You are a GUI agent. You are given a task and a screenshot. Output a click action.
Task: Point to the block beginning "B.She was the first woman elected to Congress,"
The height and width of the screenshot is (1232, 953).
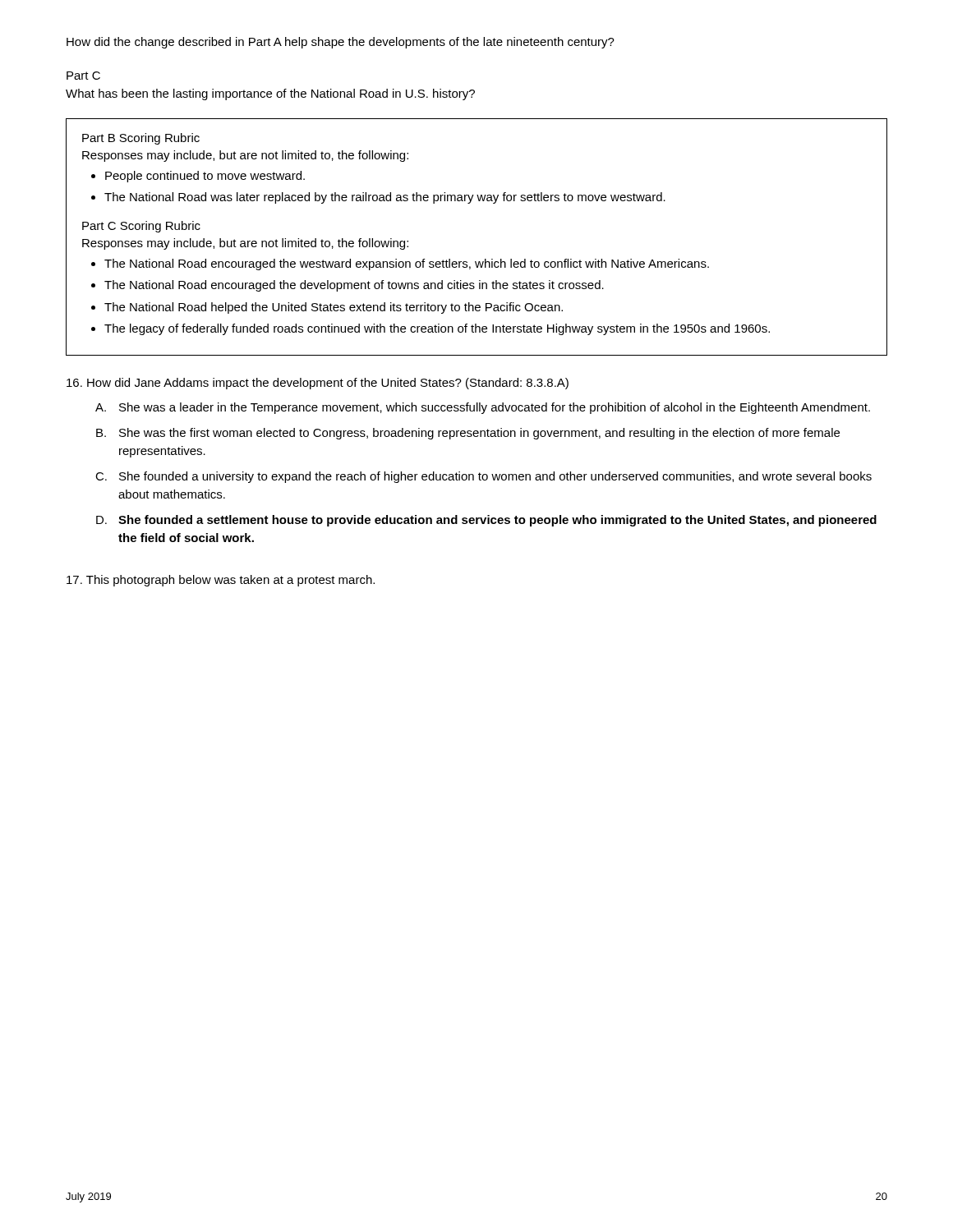(491, 442)
